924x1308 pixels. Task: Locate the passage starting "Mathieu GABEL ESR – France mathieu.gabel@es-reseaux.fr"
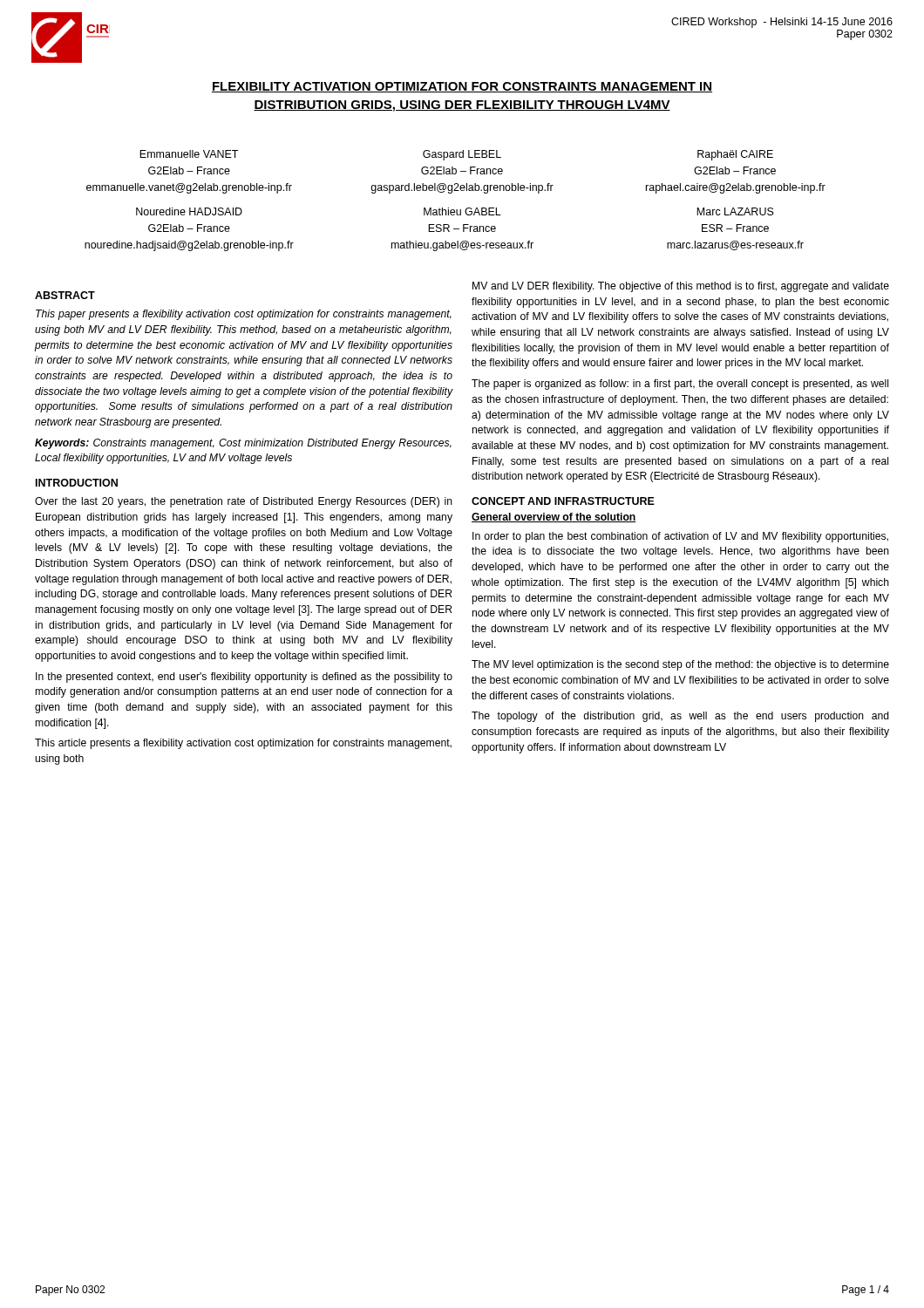tap(462, 228)
